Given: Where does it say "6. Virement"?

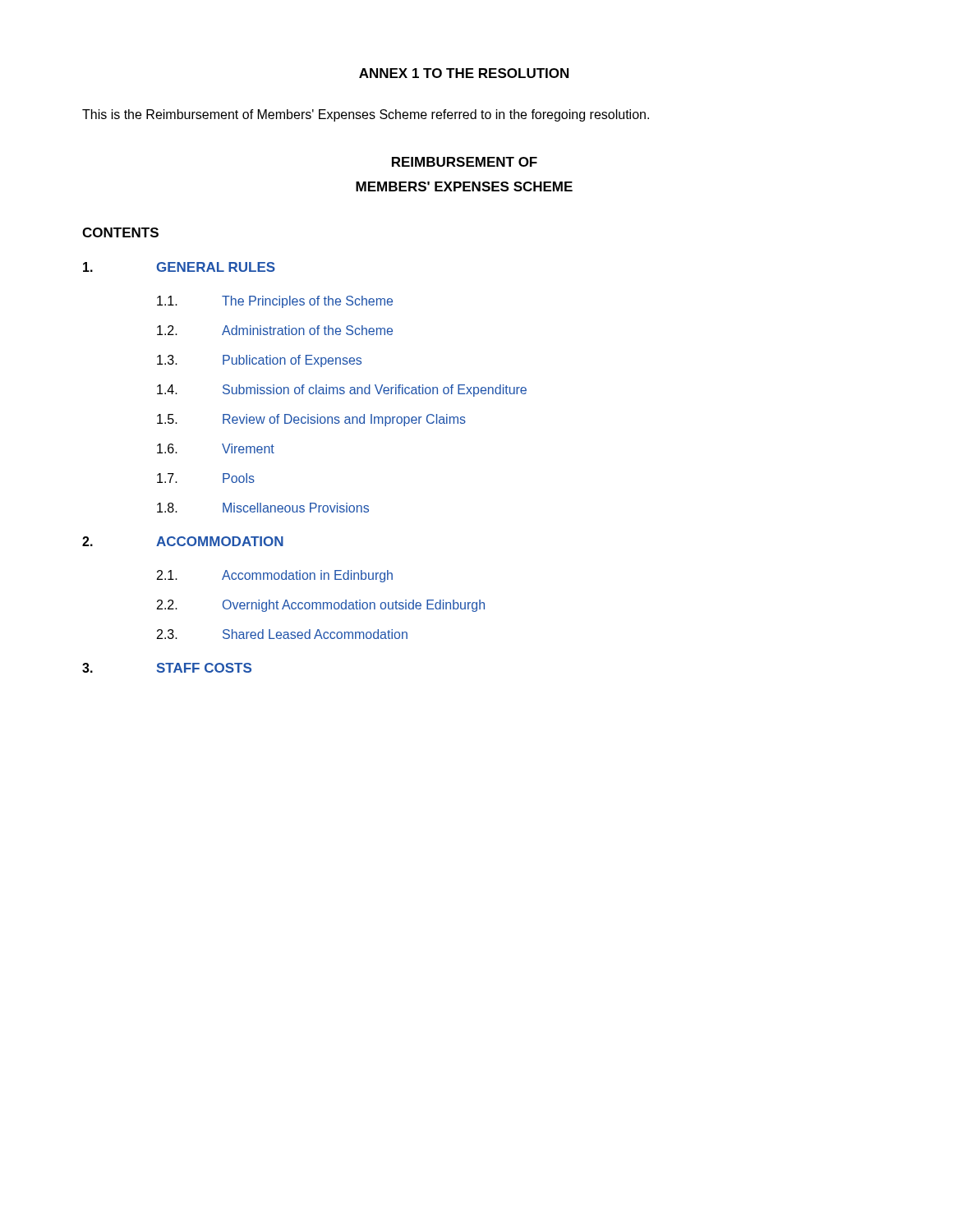Looking at the screenshot, I should tap(170, 448).
